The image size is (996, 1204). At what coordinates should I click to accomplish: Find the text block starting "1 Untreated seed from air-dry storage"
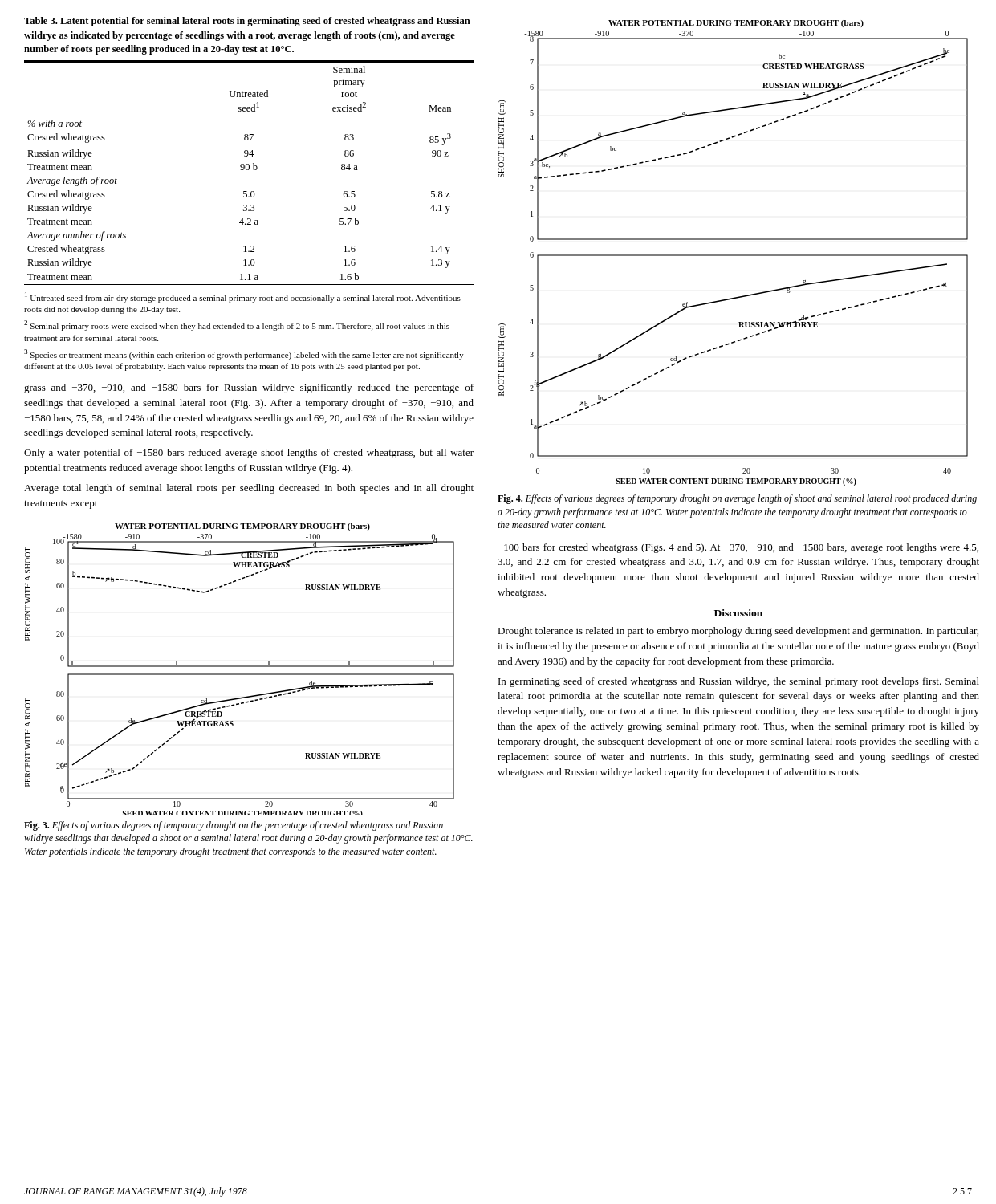pyautogui.click(x=242, y=302)
